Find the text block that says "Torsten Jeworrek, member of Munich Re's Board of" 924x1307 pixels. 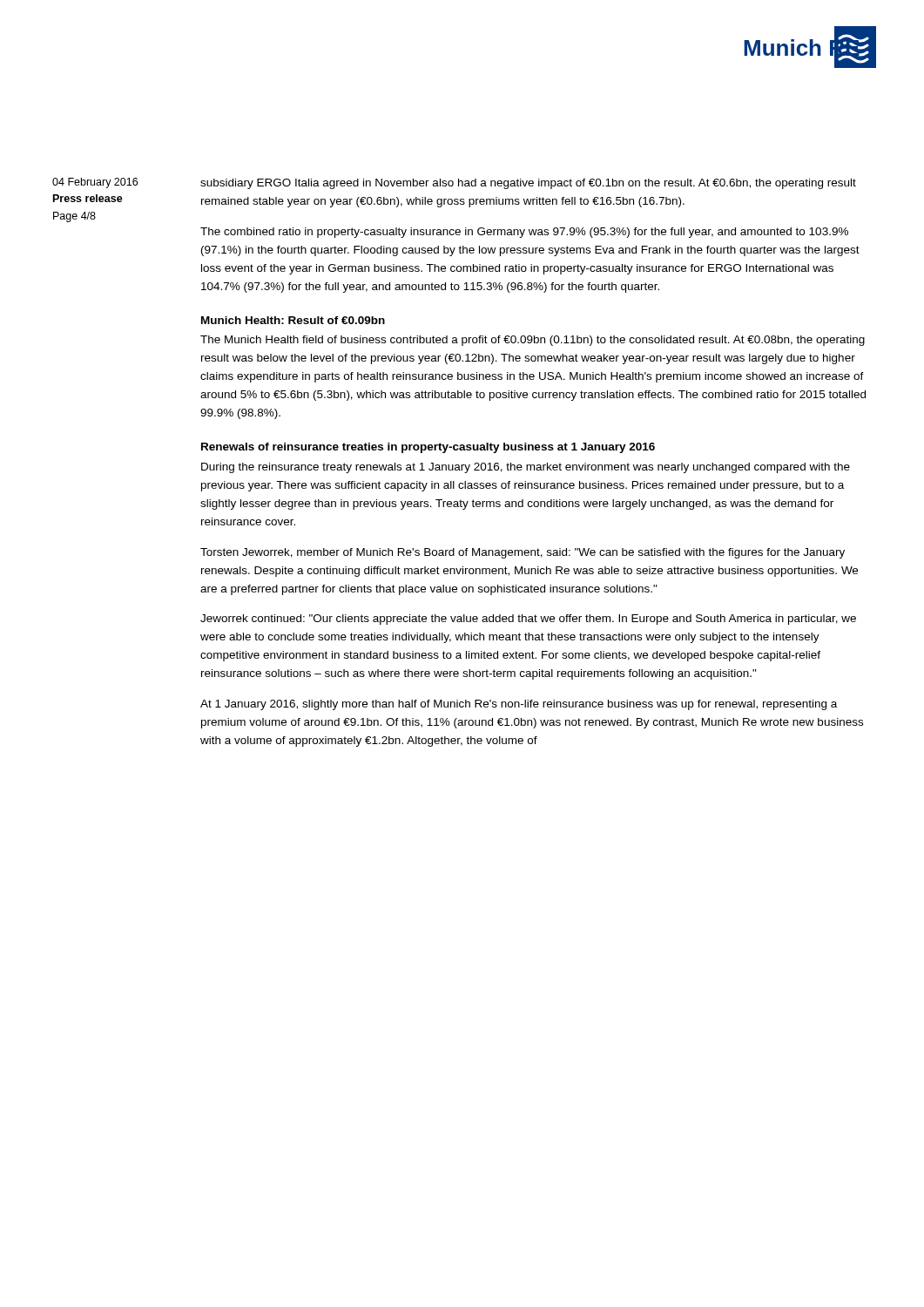pos(536,571)
